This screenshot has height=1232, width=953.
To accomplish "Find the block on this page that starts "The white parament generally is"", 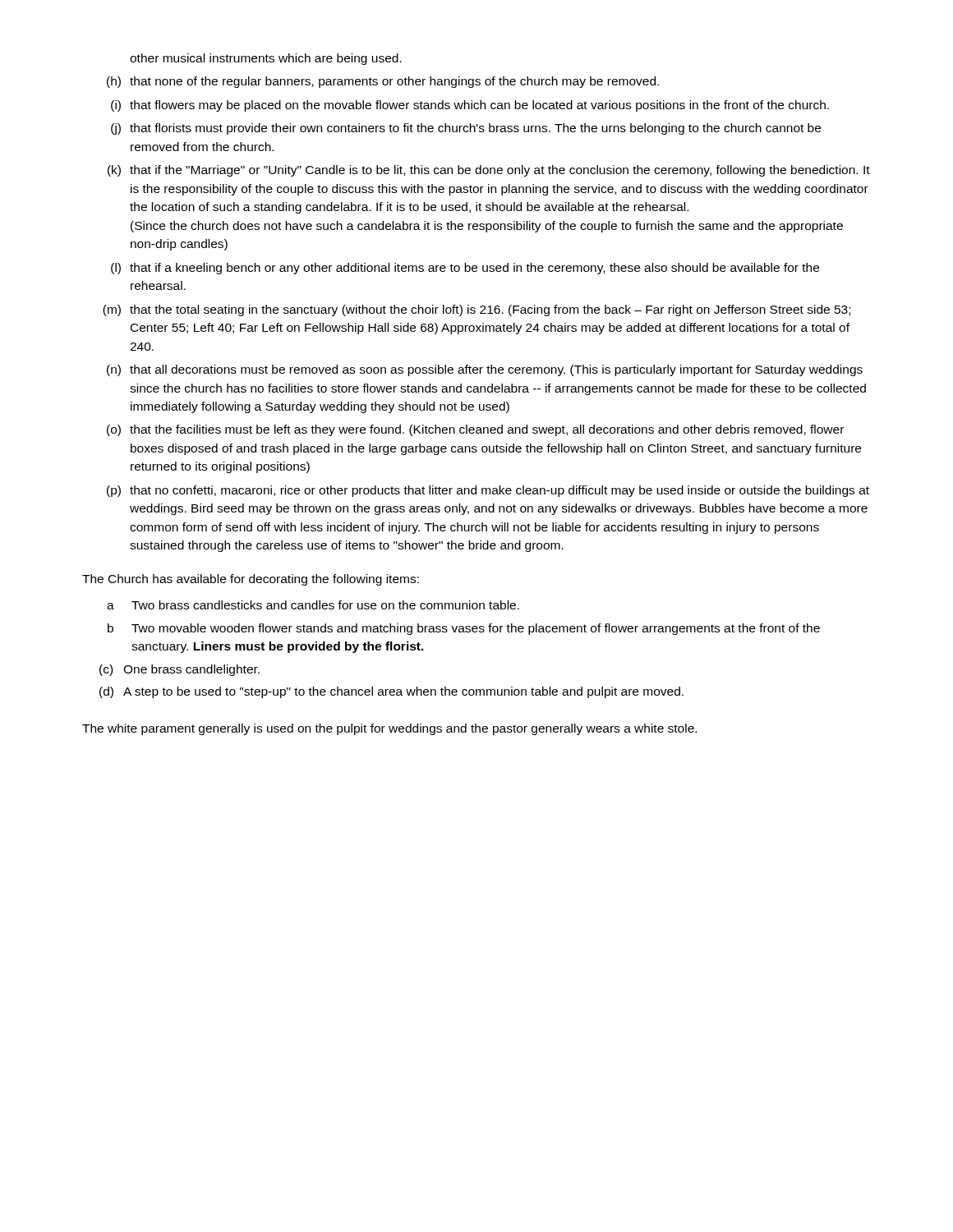I will tap(390, 728).
